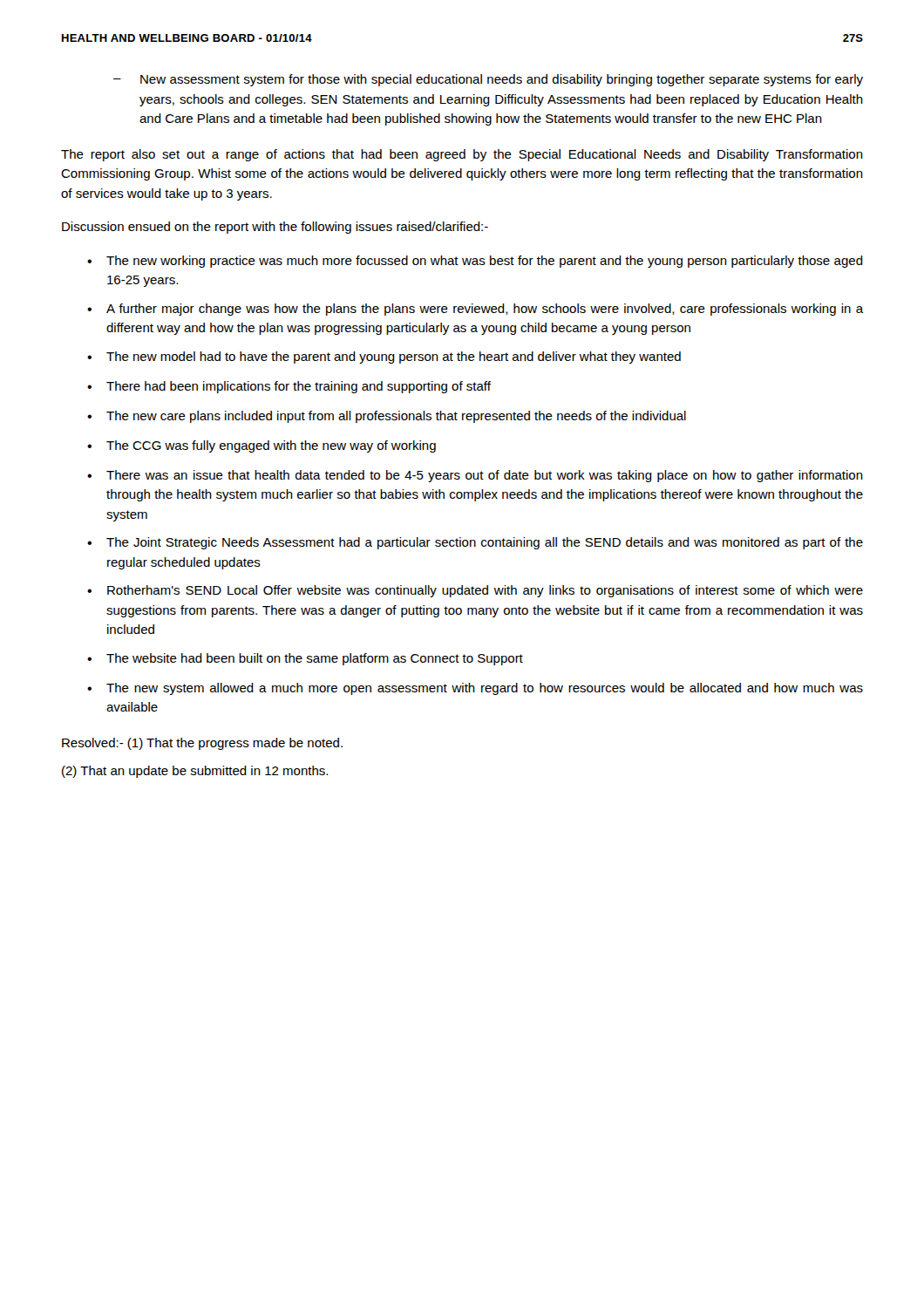Image resolution: width=924 pixels, height=1308 pixels.
Task: Where is the passage that starts "• The new working"?
Action: pos(475,270)
